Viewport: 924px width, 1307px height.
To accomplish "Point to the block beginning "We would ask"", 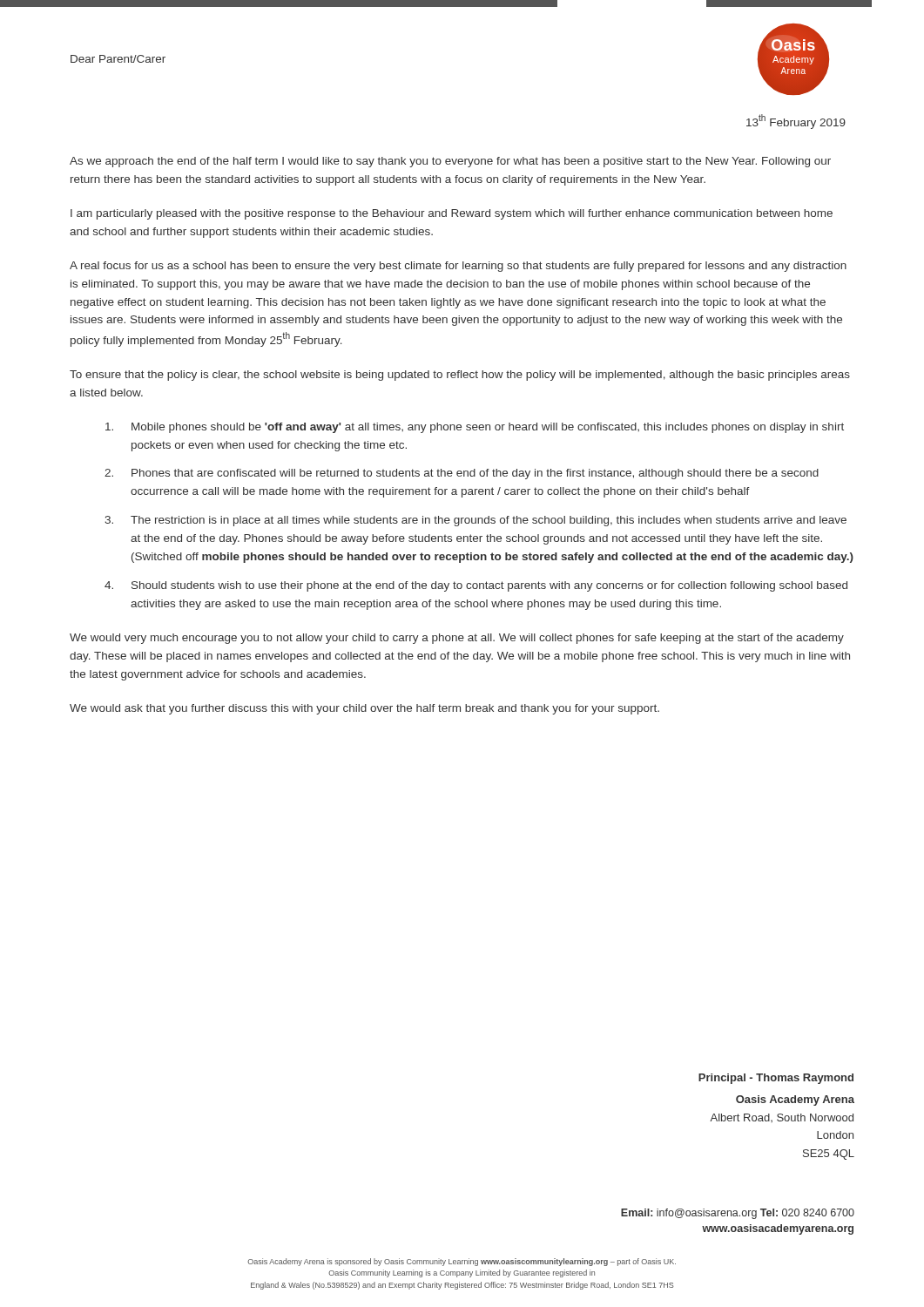I will [365, 708].
